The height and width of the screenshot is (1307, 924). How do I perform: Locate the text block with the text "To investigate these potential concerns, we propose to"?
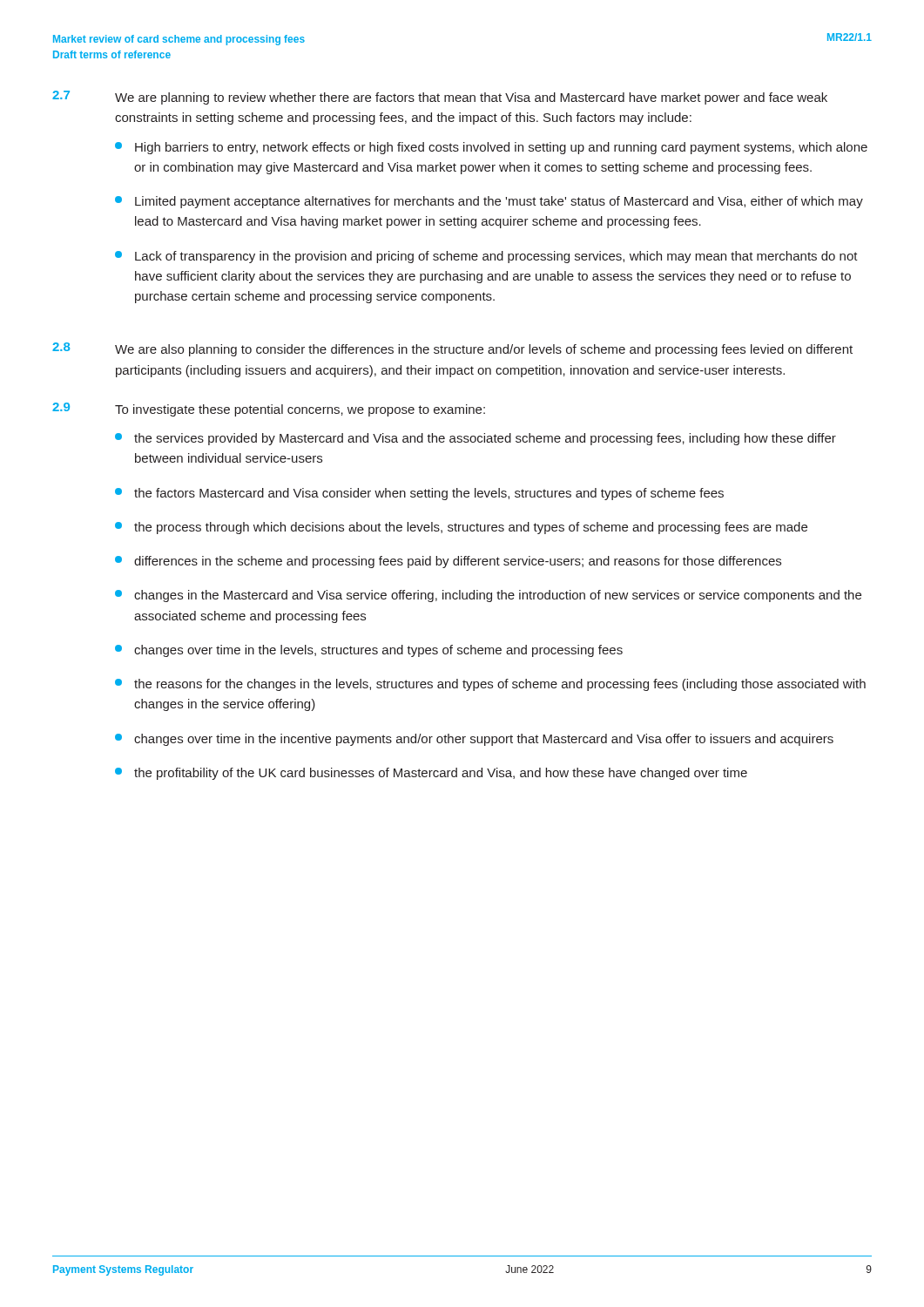tap(493, 592)
